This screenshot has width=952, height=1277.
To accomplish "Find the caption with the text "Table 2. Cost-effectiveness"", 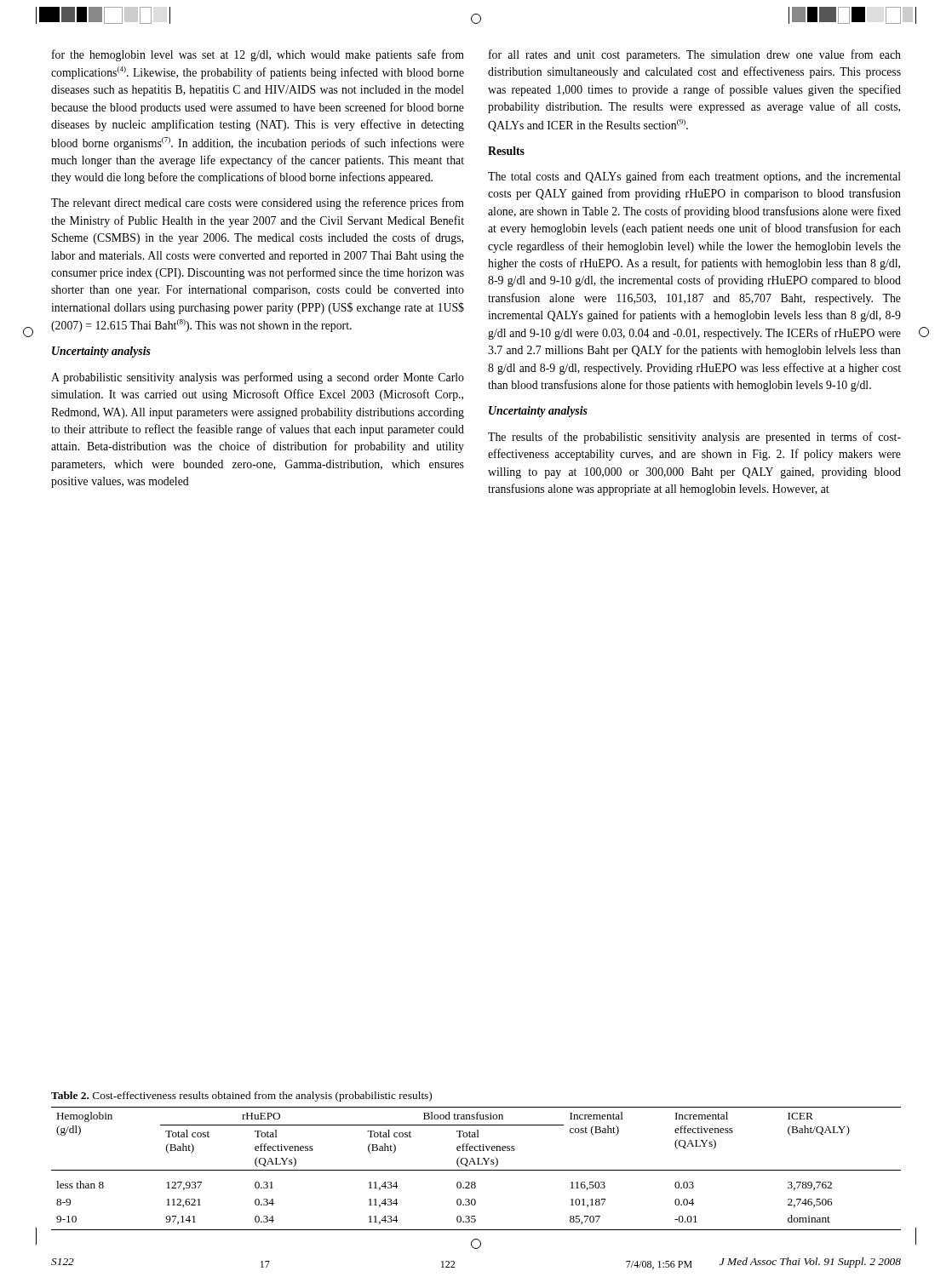I will [x=242, y=1095].
